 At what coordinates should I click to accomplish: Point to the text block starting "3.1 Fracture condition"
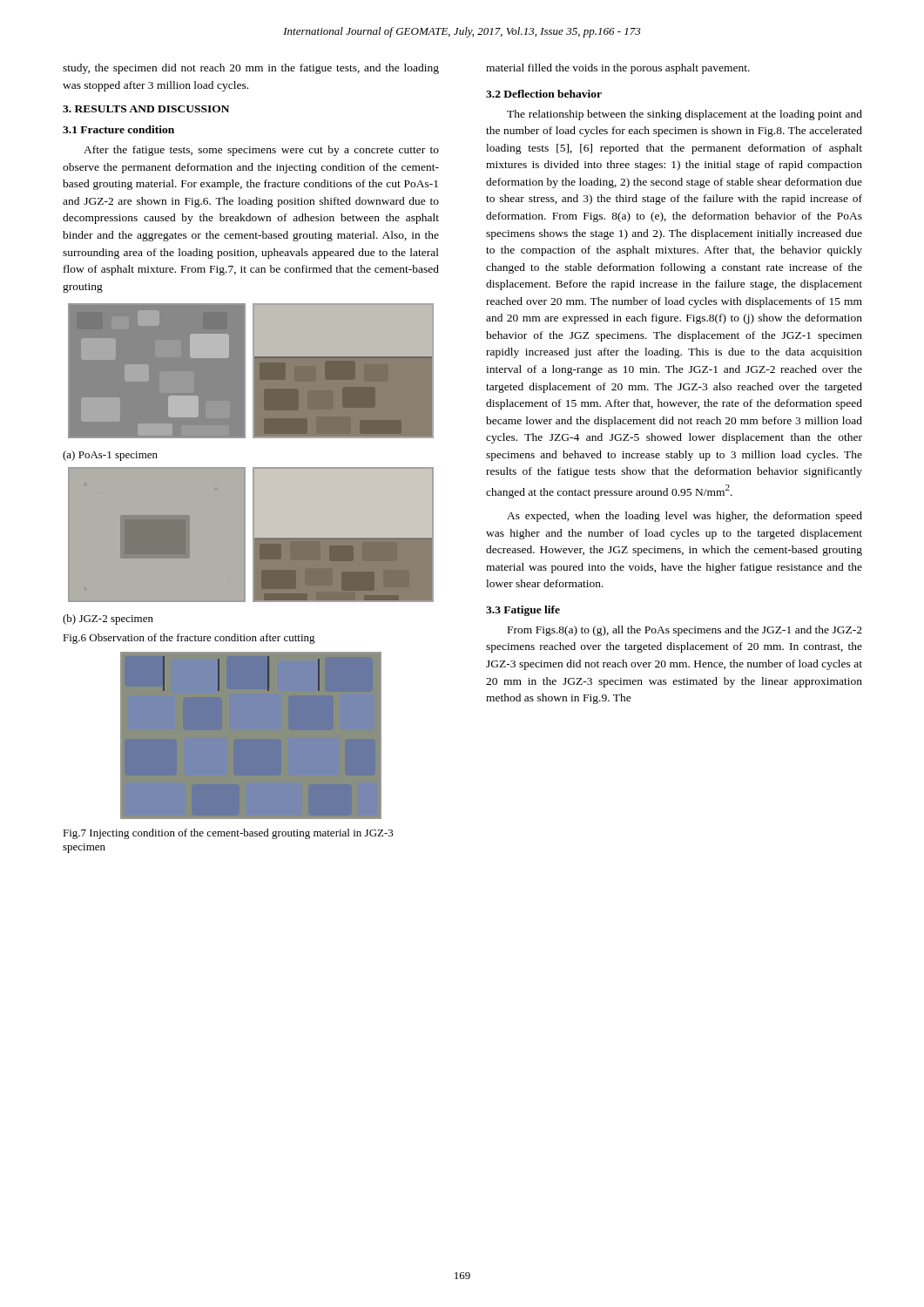point(119,130)
